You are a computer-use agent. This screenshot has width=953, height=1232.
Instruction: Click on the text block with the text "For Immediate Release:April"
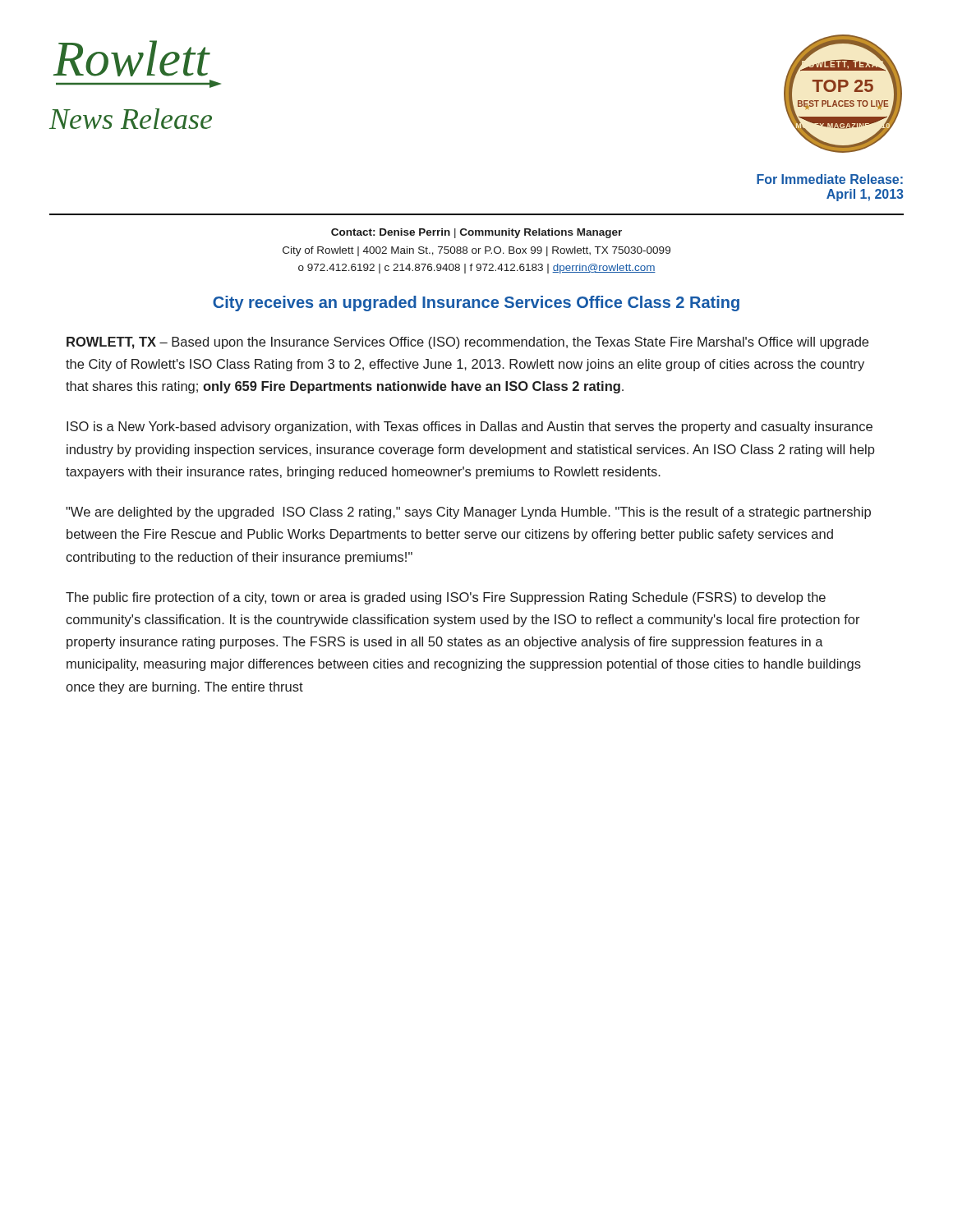coord(830,187)
